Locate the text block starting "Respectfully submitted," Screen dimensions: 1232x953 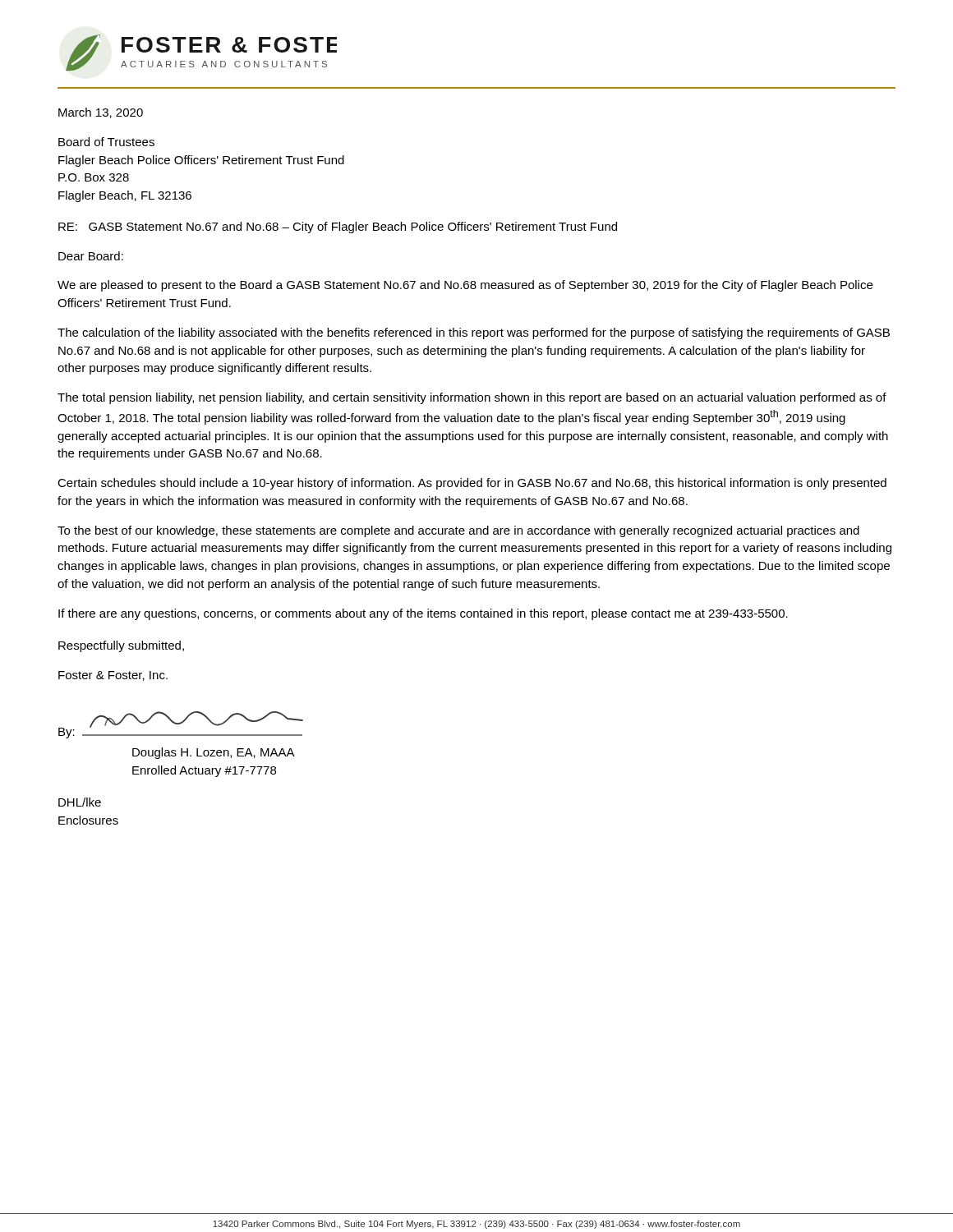tap(121, 645)
